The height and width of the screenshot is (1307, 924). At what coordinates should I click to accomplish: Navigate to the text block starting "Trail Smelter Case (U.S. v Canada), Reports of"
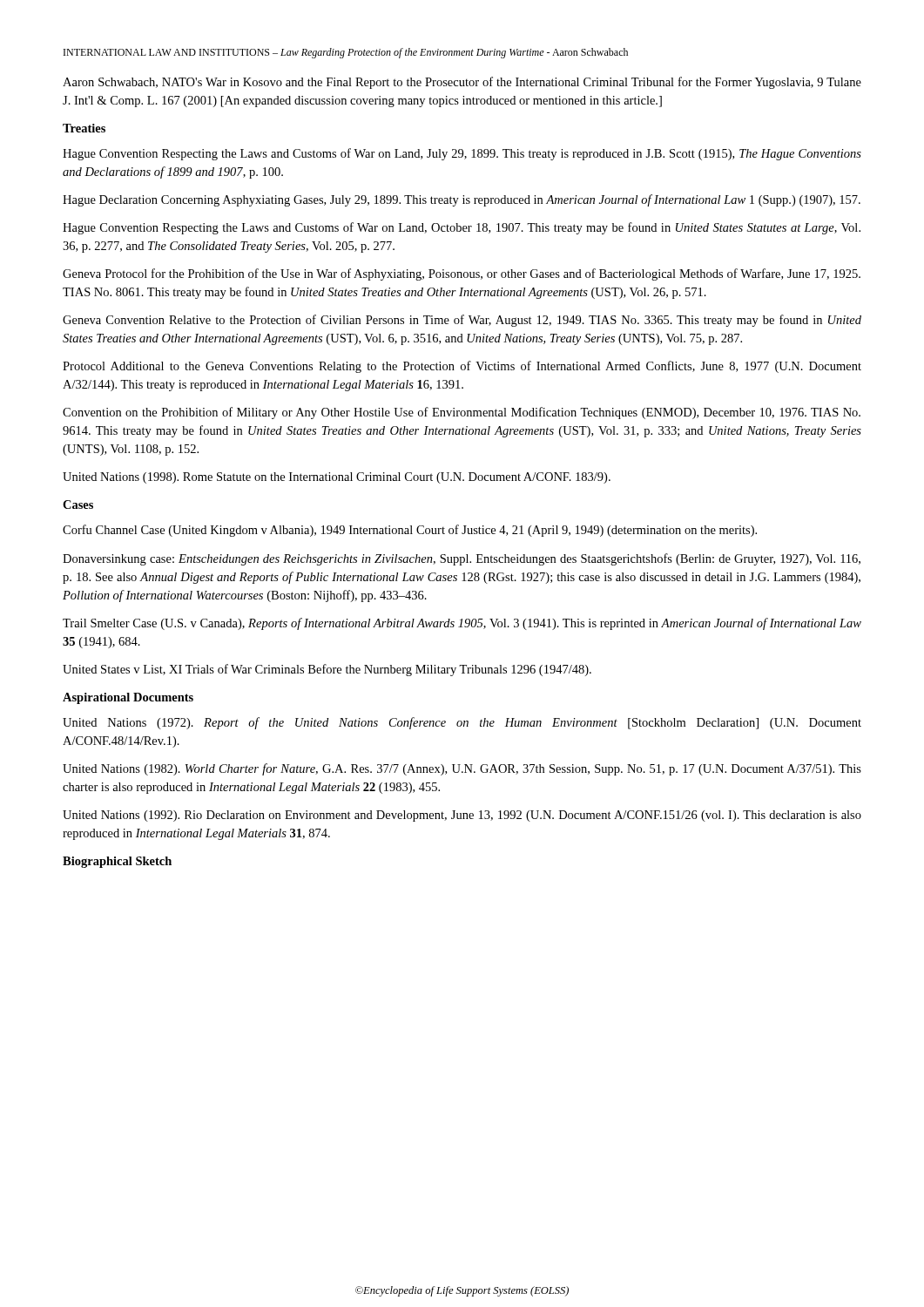pyautogui.click(x=462, y=632)
